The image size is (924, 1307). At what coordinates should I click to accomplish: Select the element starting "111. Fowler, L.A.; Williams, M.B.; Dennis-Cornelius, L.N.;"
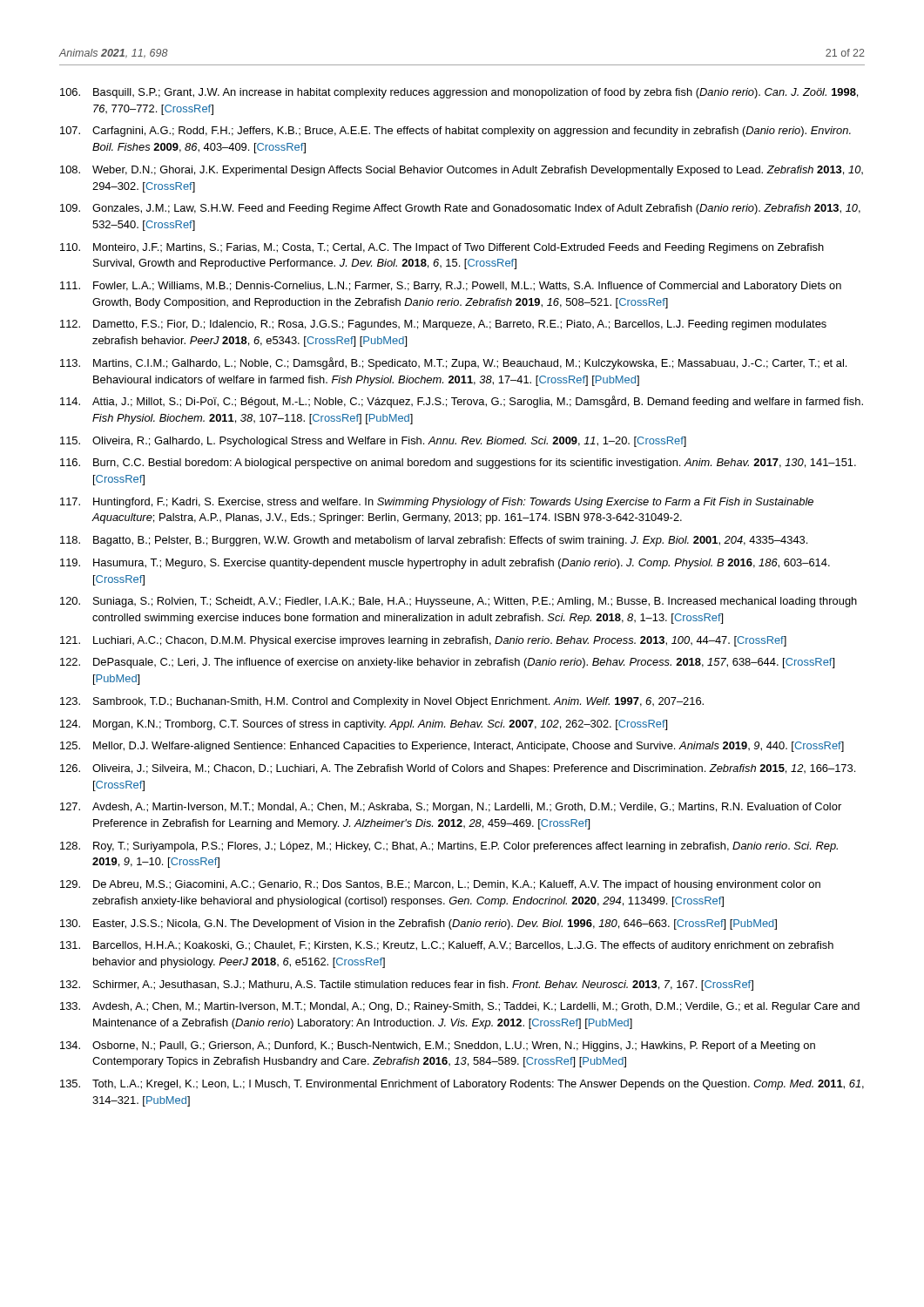coord(462,294)
